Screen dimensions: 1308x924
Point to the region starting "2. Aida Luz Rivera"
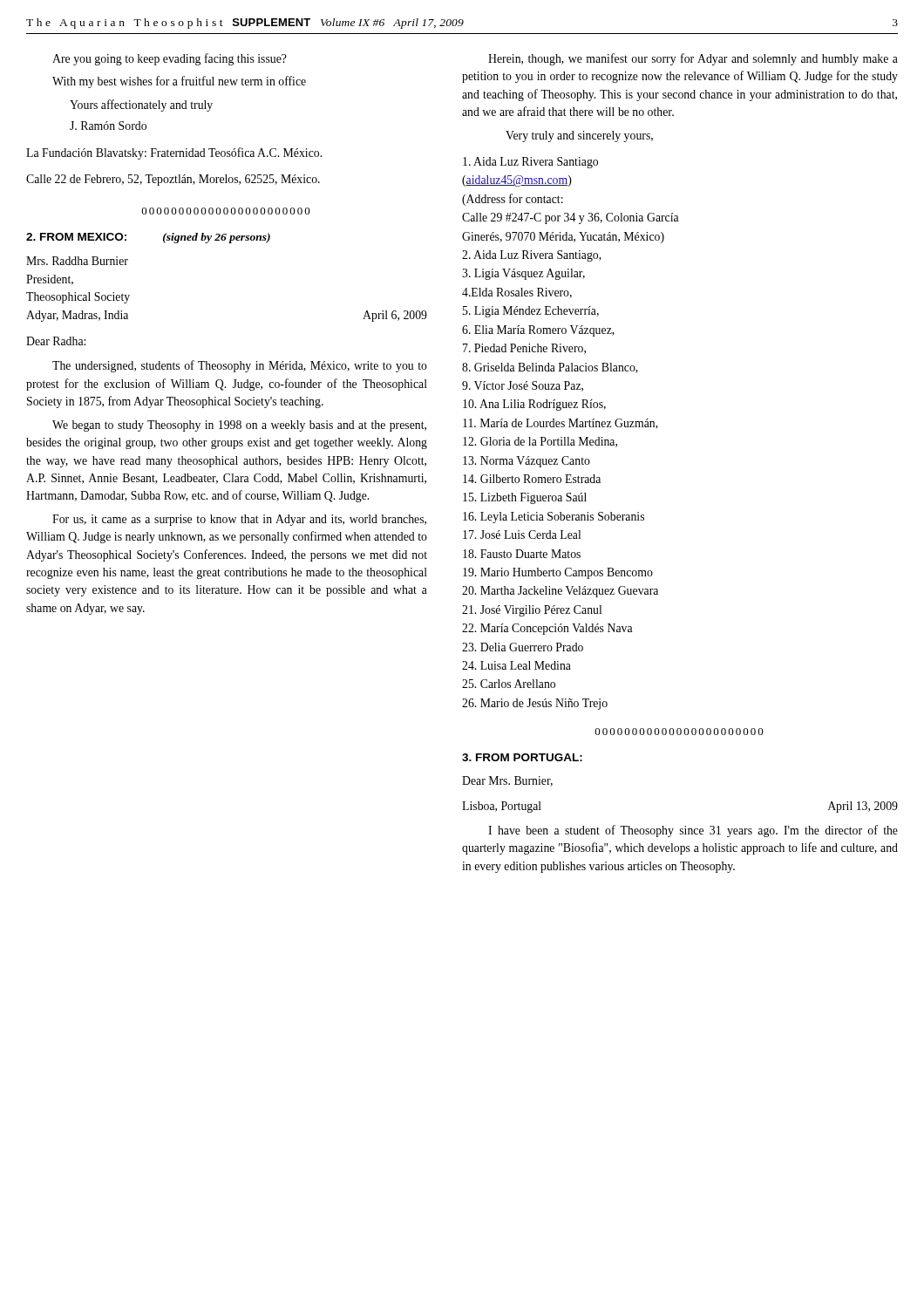pyautogui.click(x=532, y=255)
